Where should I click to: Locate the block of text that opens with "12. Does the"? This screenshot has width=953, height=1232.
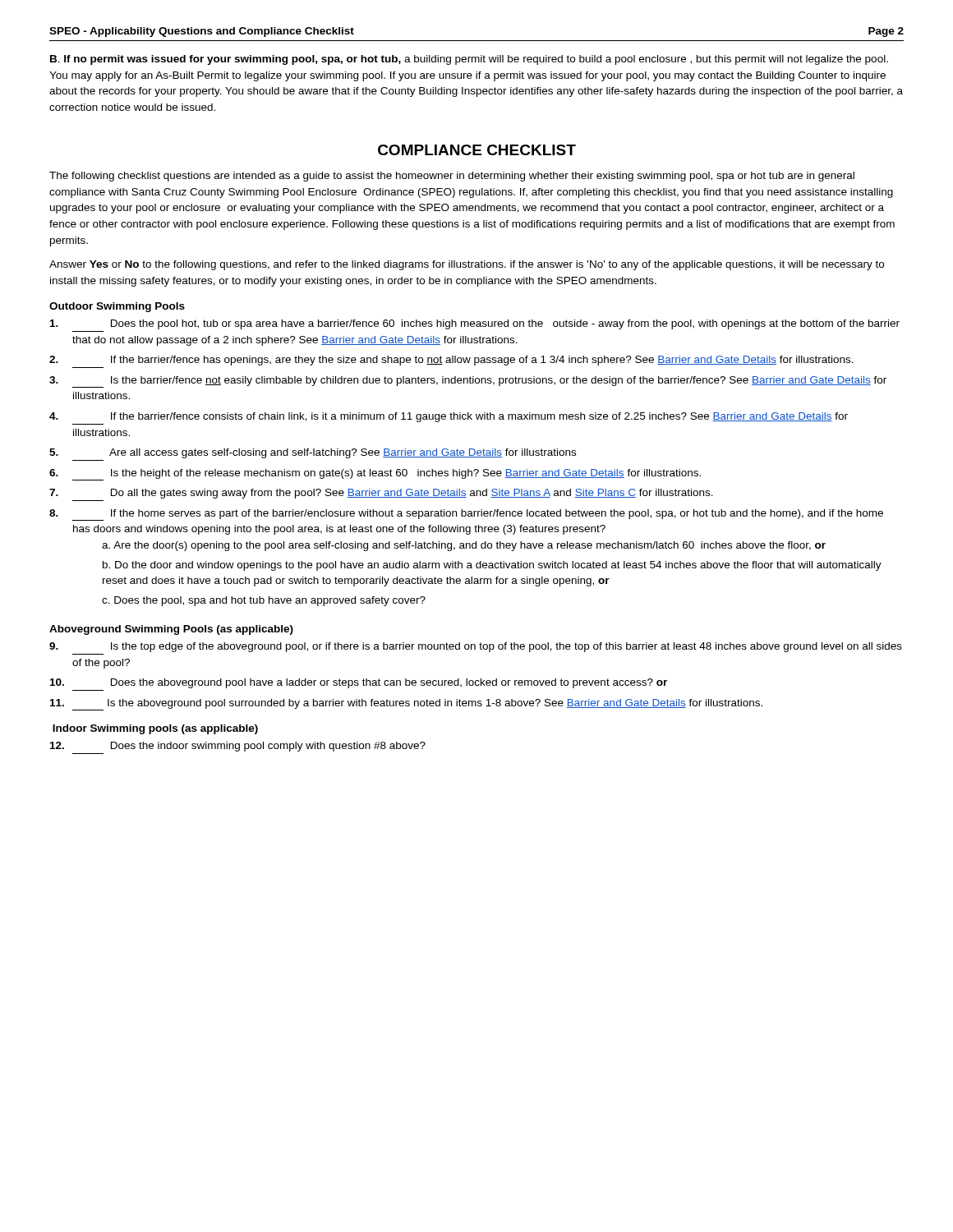[237, 746]
